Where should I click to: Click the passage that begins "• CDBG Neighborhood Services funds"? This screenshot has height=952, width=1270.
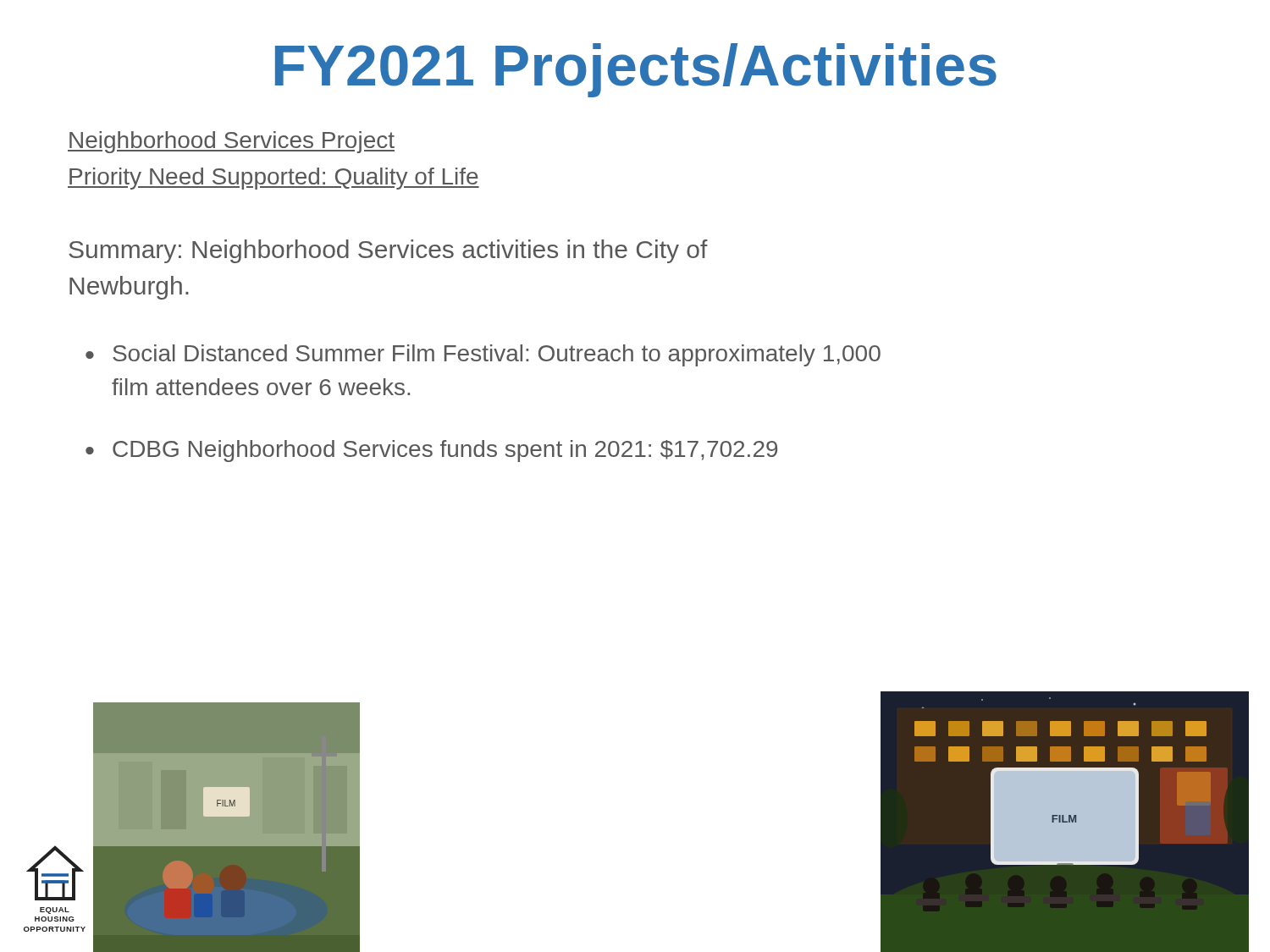coord(432,450)
